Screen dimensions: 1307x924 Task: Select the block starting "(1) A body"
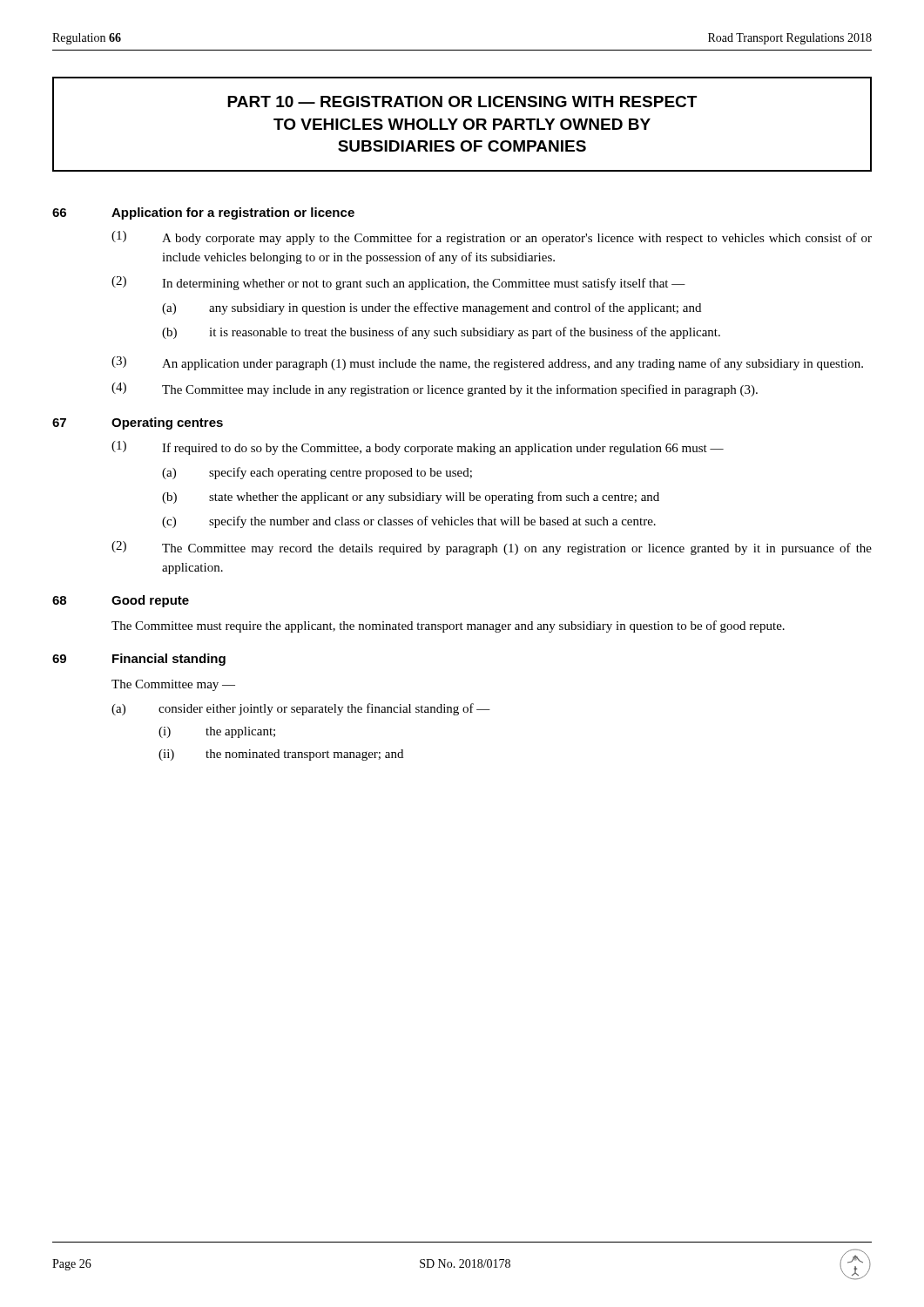click(x=492, y=248)
